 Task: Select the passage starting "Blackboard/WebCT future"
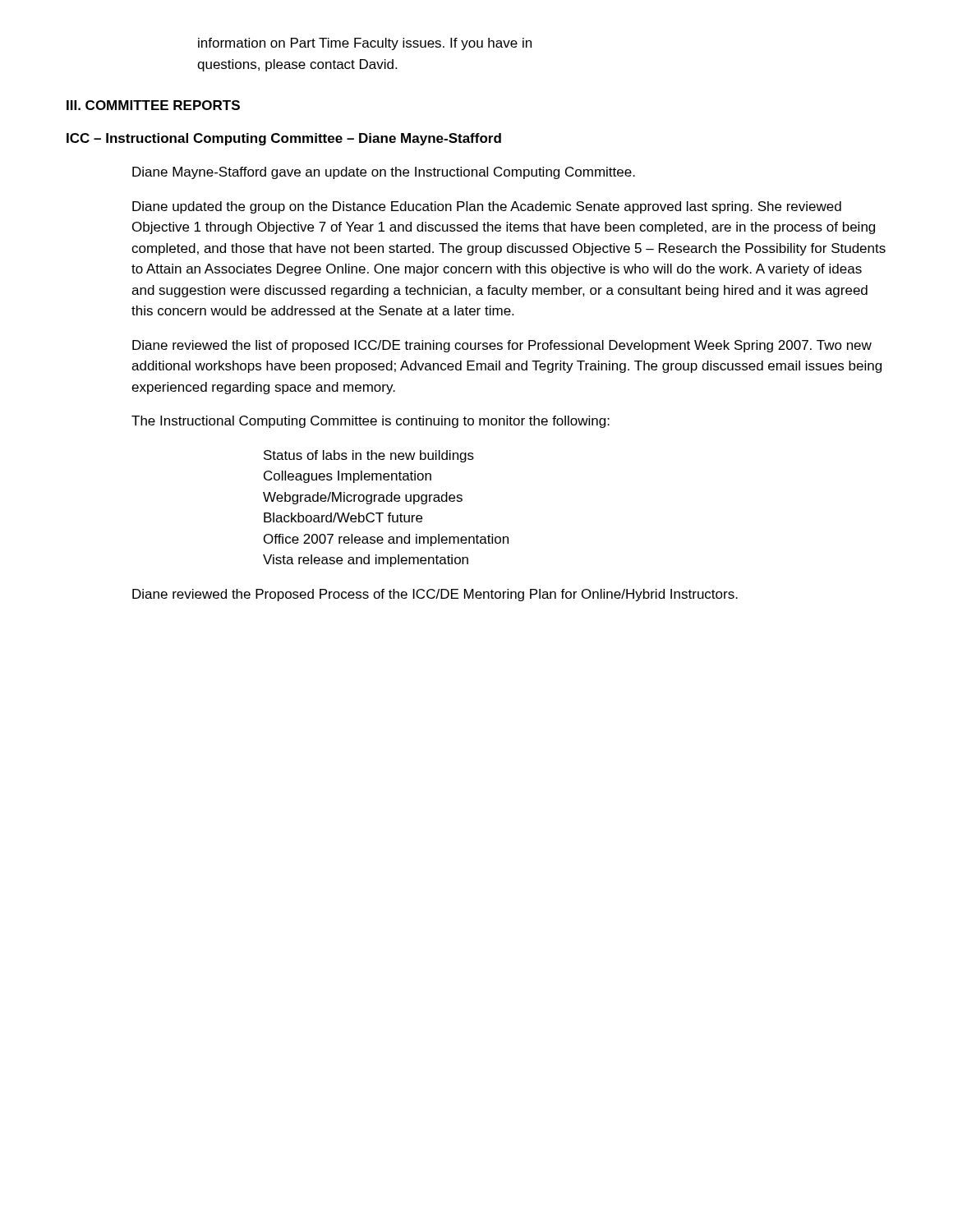coord(343,518)
